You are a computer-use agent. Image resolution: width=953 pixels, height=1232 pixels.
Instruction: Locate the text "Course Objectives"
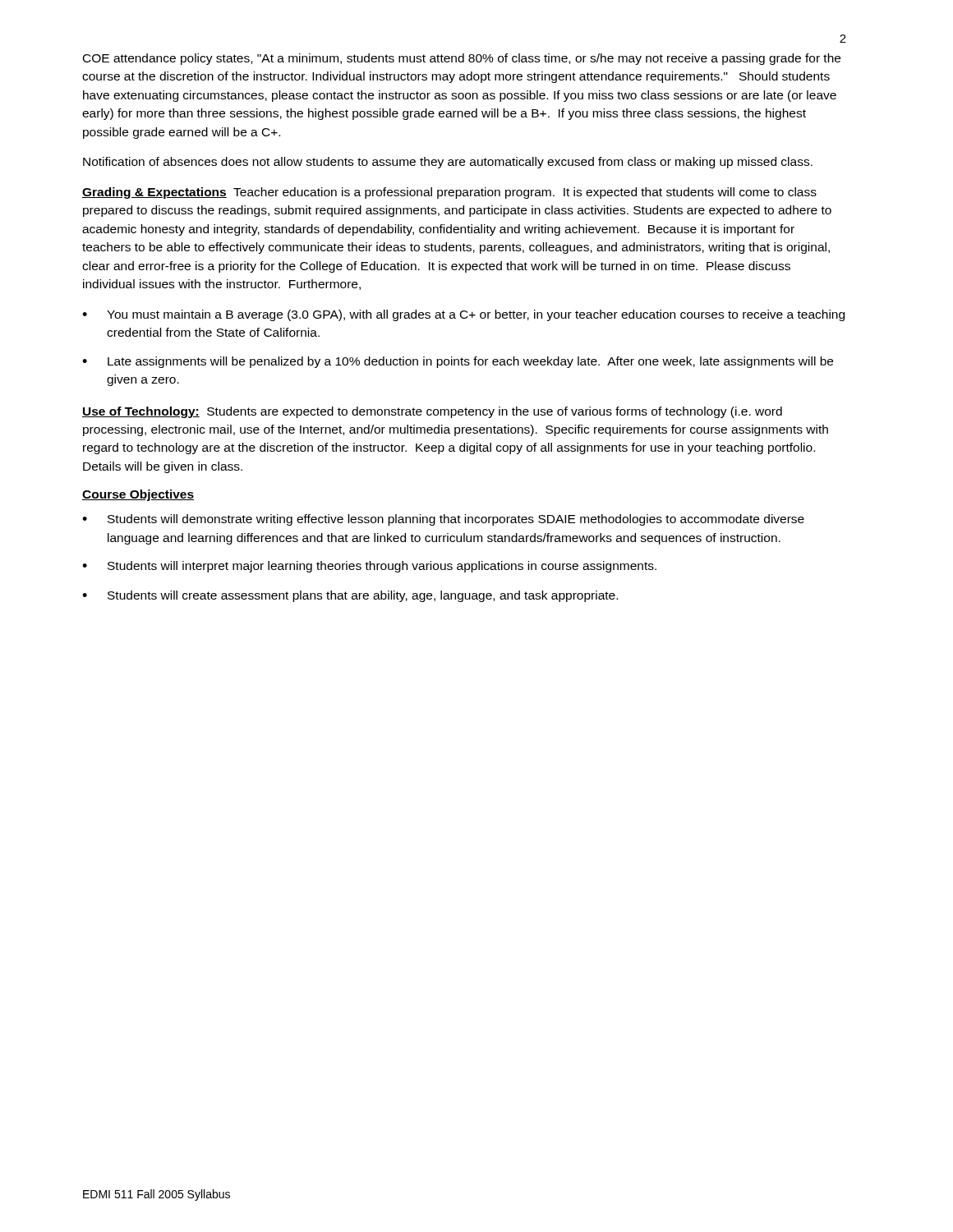[138, 494]
